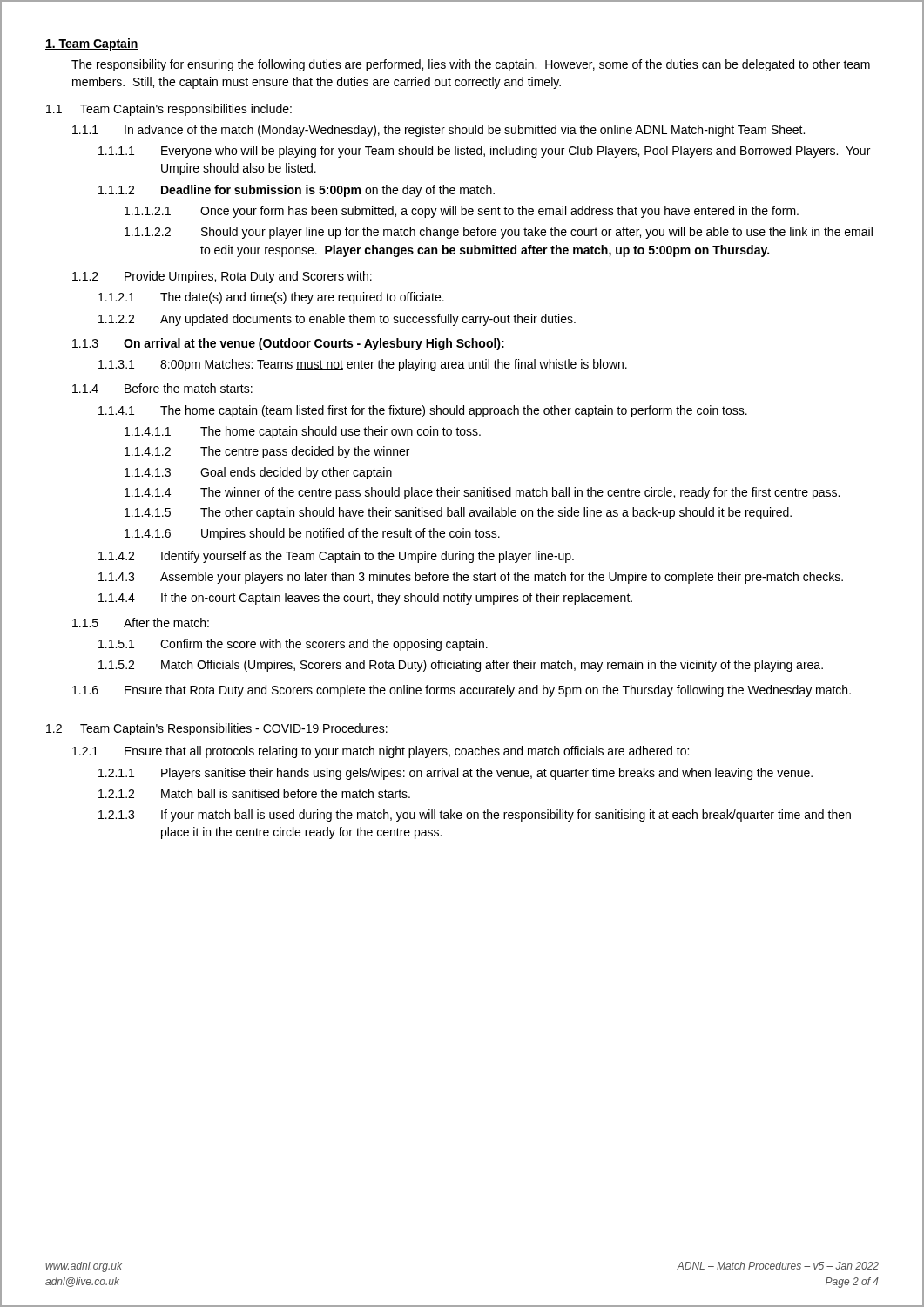Viewport: 924px width, 1307px height.
Task: Navigate to the text starting "1.4.1.5 The other captain should have"
Action: 501,513
